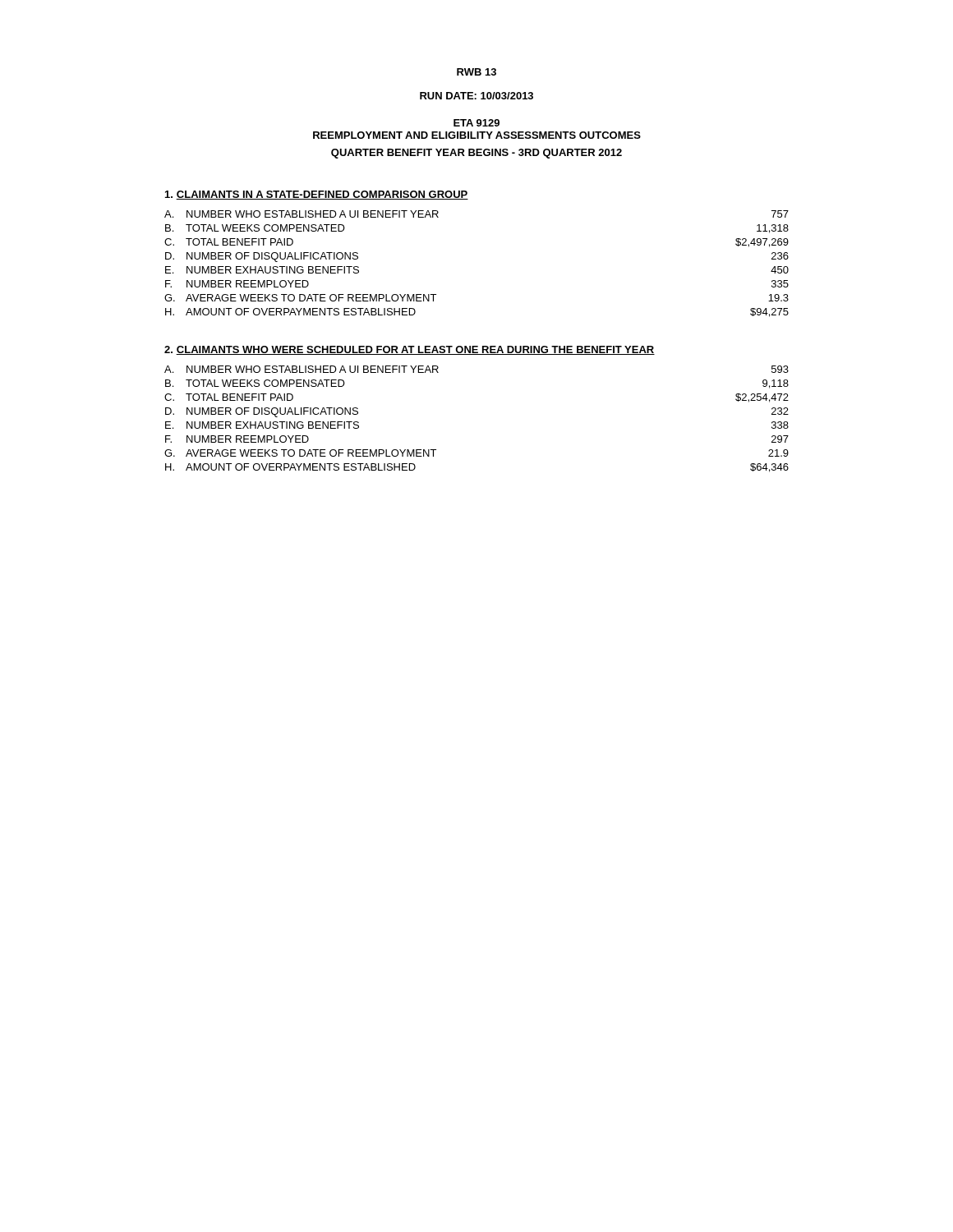Point to "H.AMOUNT OF OVERPAYMENTS ESTABLISHED $94,275"
This screenshot has width=953, height=1232.
[306, 313]
